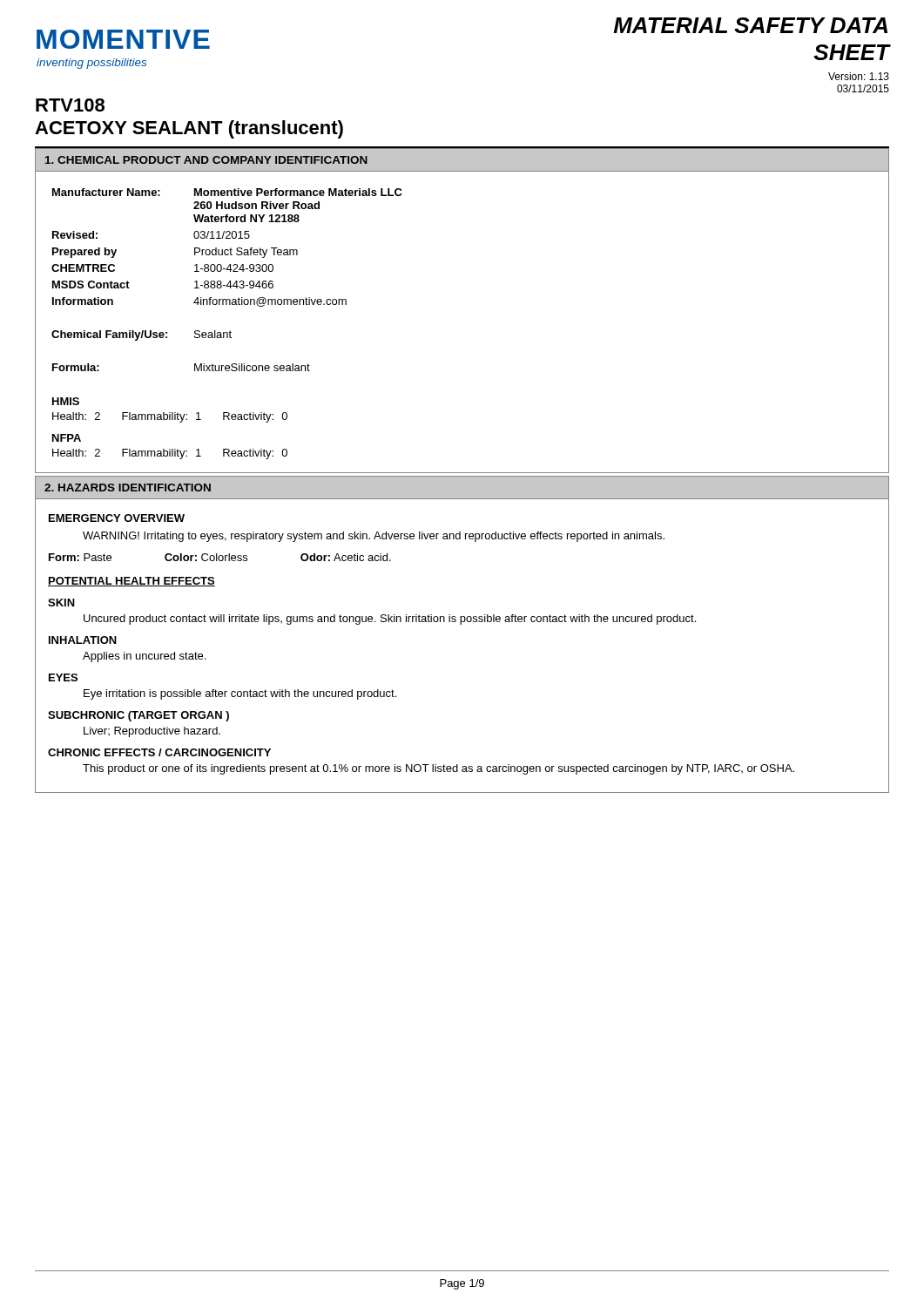Point to the block beginning "Applies in uncured"
This screenshot has height=1307, width=924.
point(145,656)
